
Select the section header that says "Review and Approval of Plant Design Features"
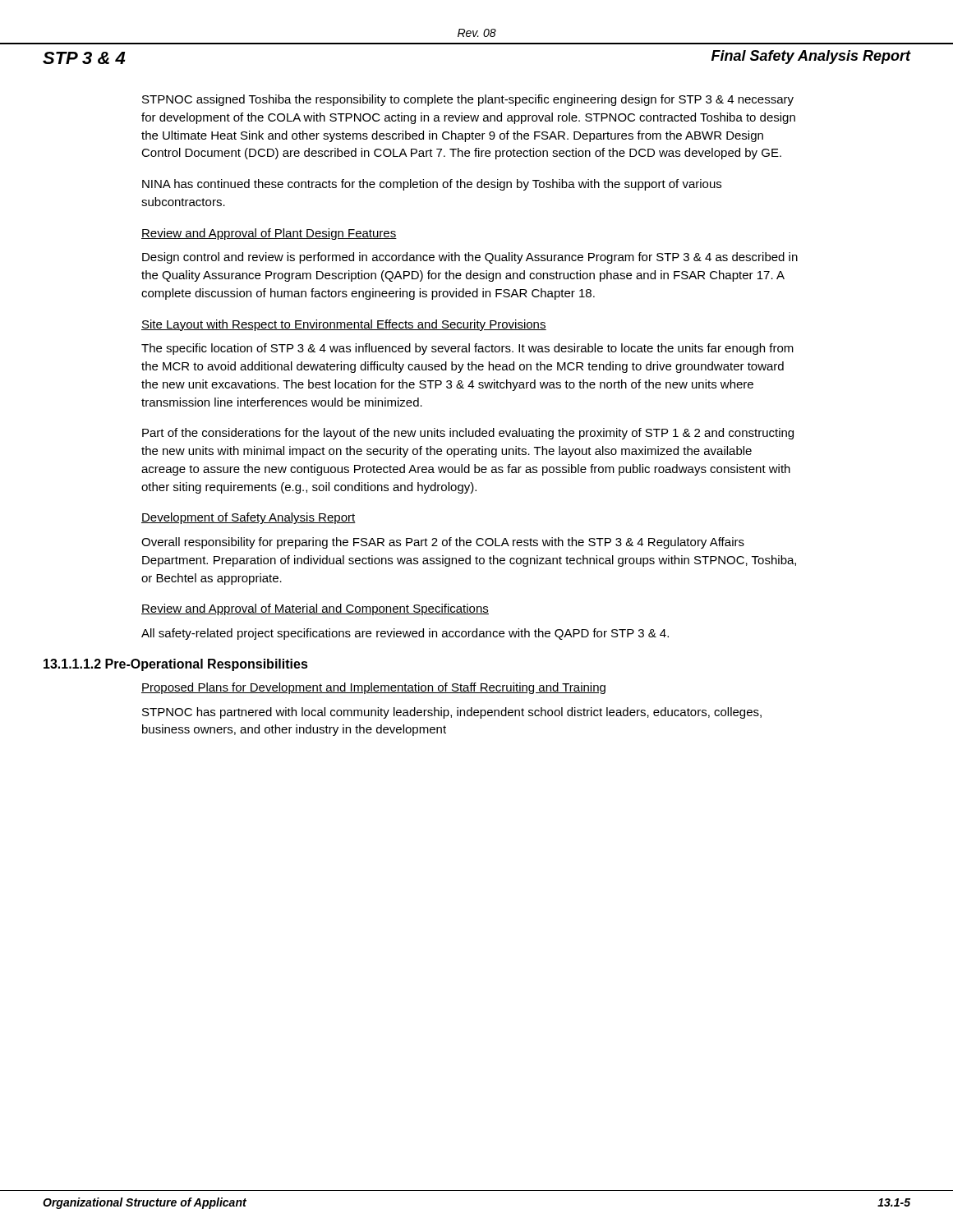click(x=269, y=232)
